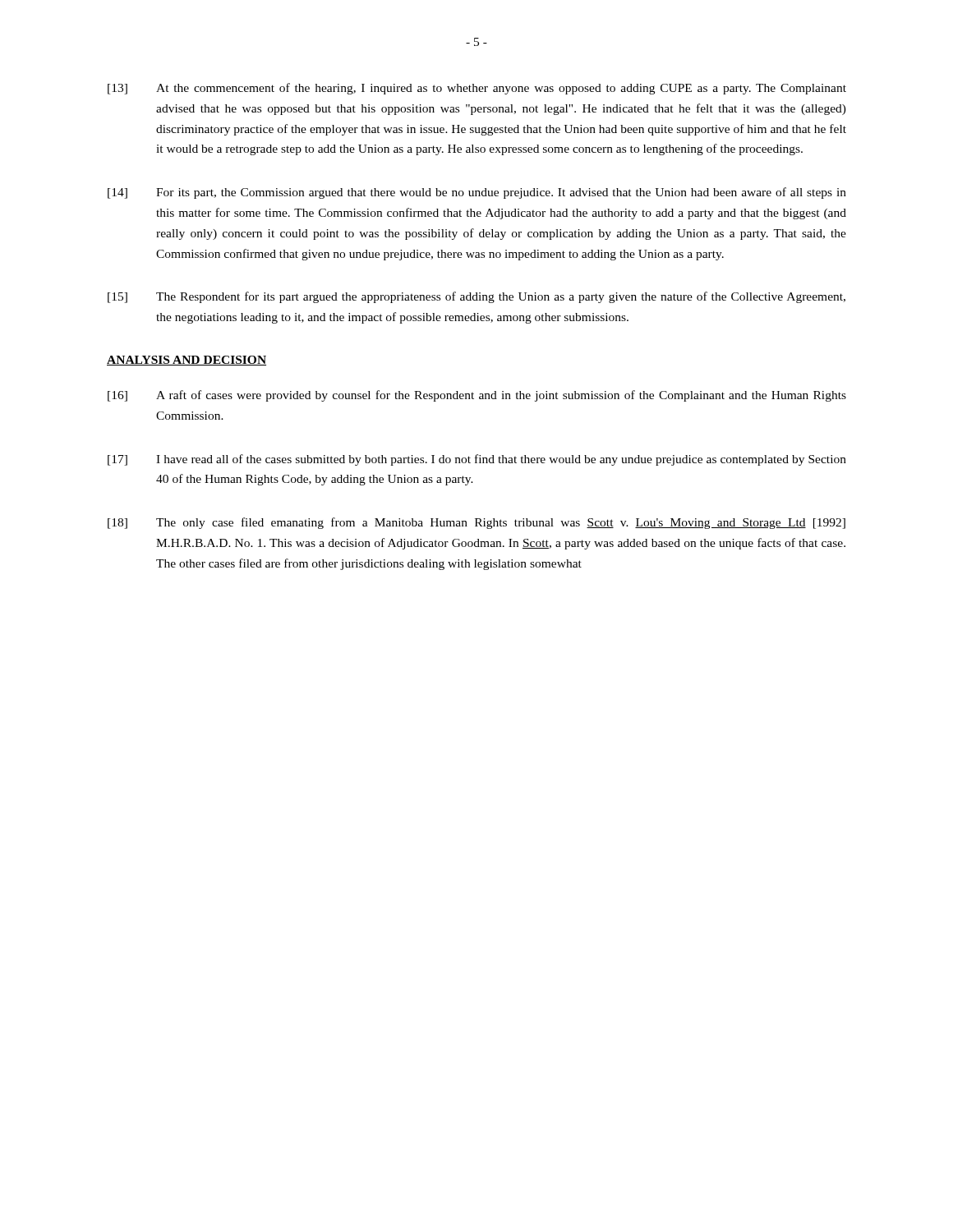953x1232 pixels.
Task: Find "ANALYSIS AND DECISION" on this page
Action: (x=187, y=359)
